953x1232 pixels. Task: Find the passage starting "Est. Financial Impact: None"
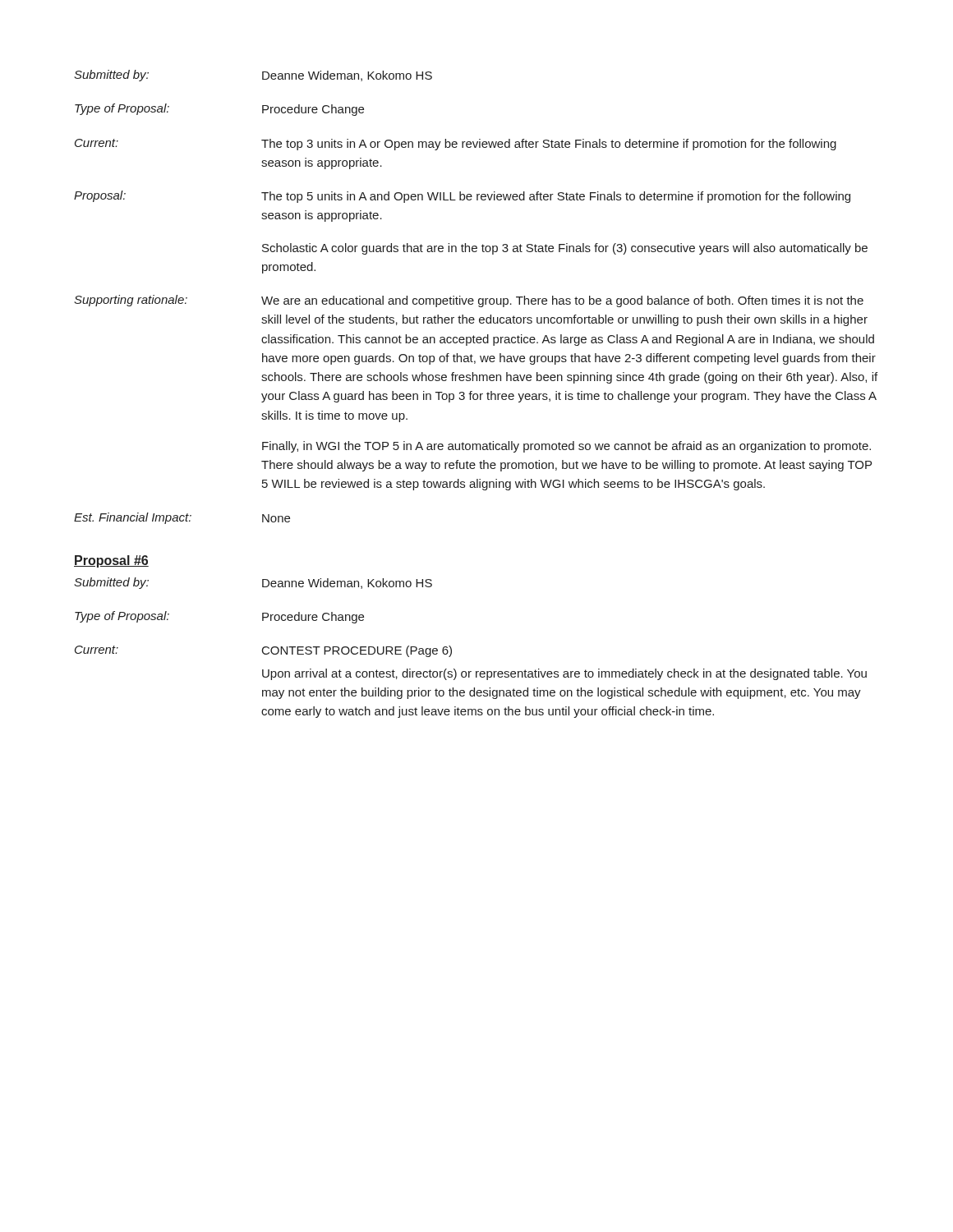point(182,518)
